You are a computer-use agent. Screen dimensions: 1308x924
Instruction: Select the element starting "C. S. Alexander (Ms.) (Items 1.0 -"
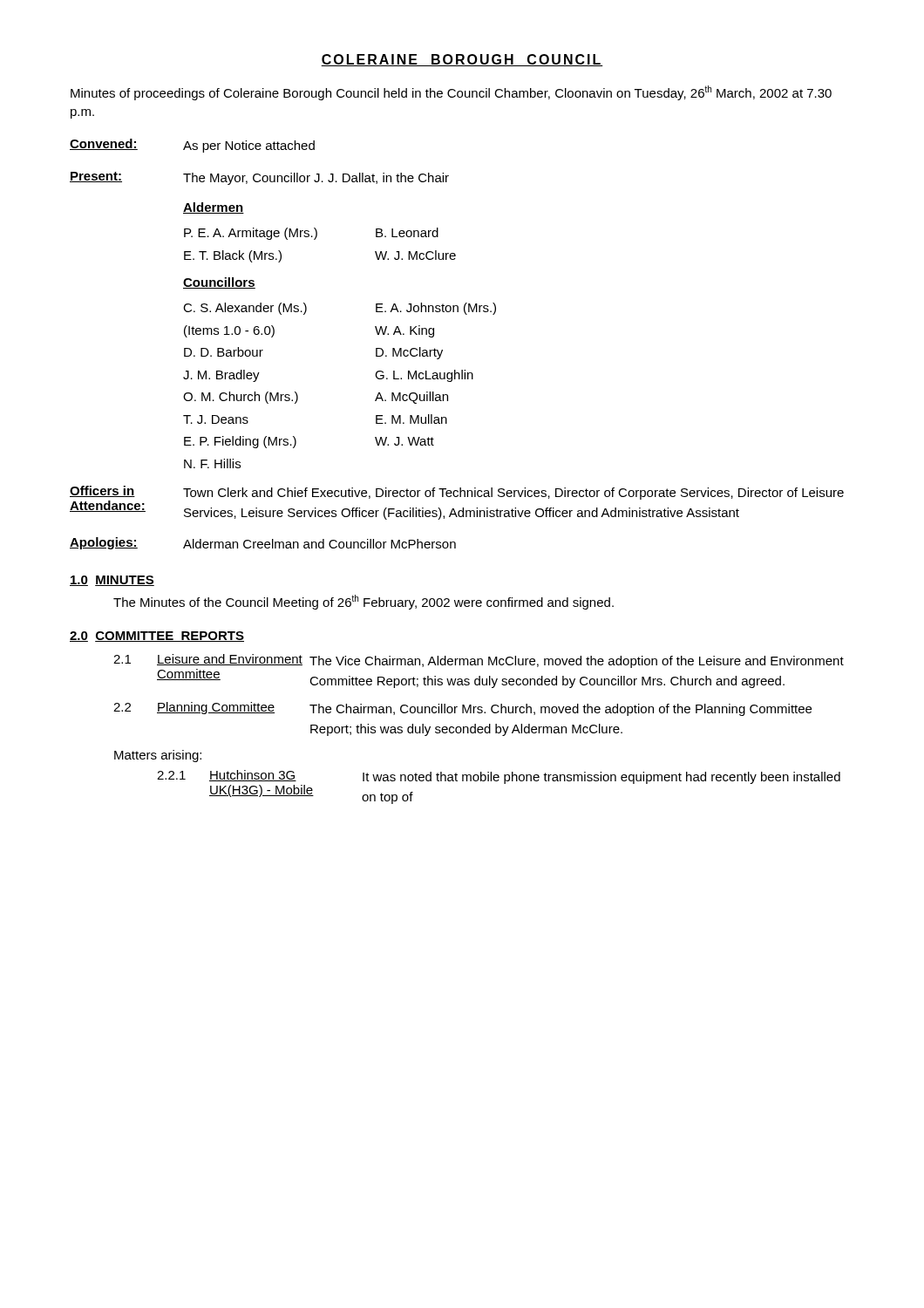tap(375, 385)
